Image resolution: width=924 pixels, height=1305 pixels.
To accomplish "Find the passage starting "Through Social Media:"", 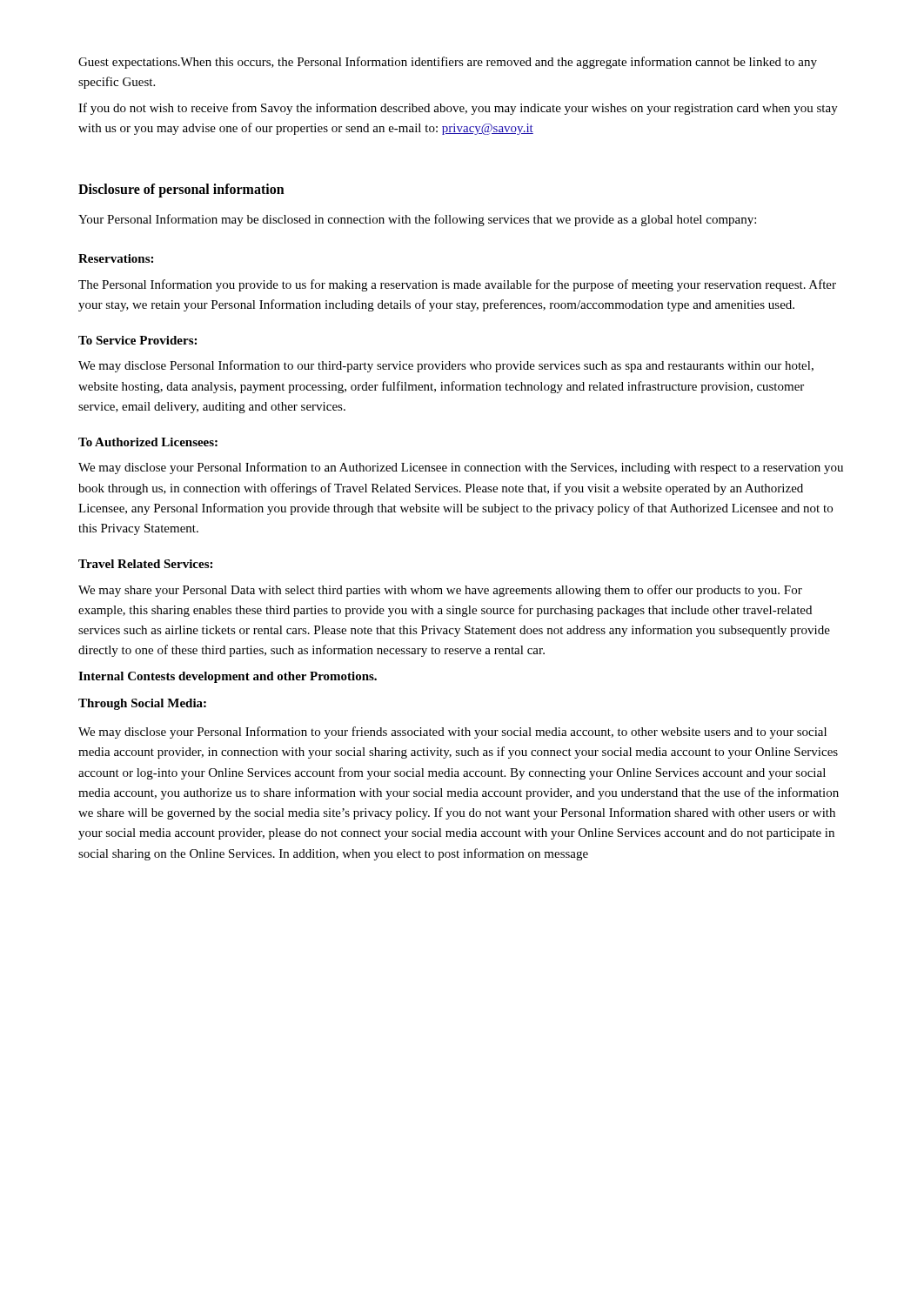I will coord(142,704).
